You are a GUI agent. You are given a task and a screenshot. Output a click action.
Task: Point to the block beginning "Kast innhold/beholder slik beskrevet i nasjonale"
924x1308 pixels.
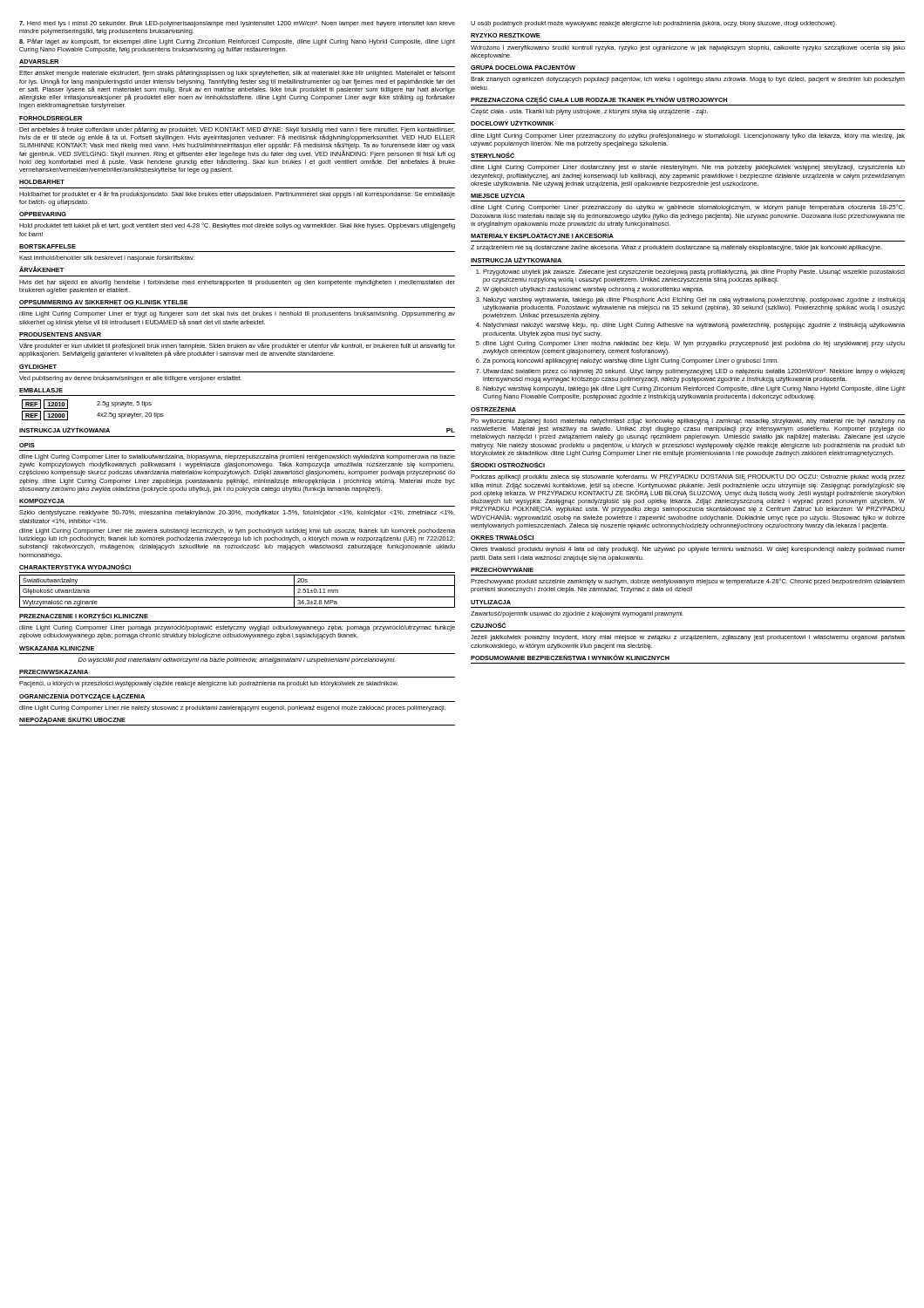tap(237, 258)
